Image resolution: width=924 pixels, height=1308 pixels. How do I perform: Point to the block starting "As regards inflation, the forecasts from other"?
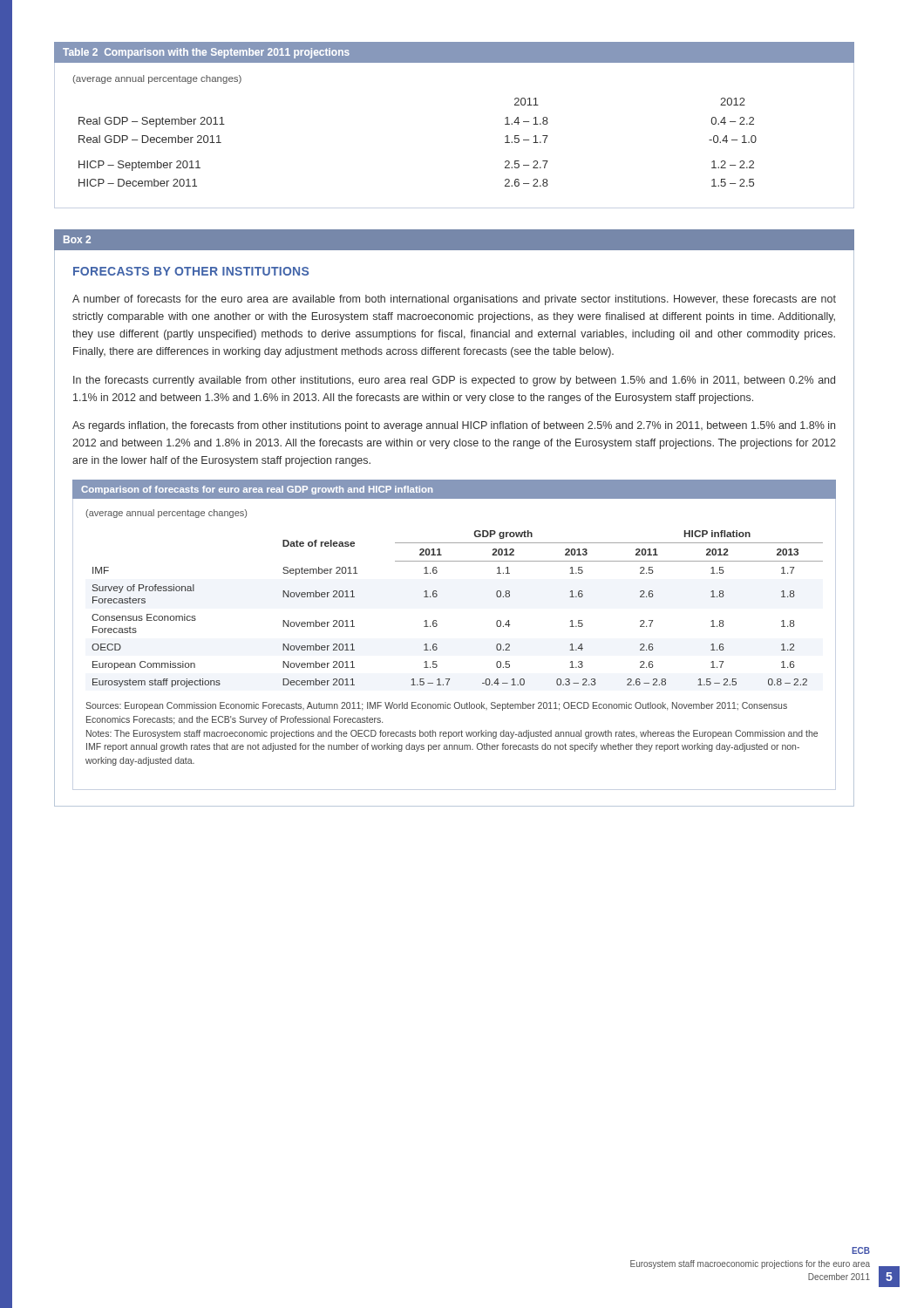coord(454,443)
